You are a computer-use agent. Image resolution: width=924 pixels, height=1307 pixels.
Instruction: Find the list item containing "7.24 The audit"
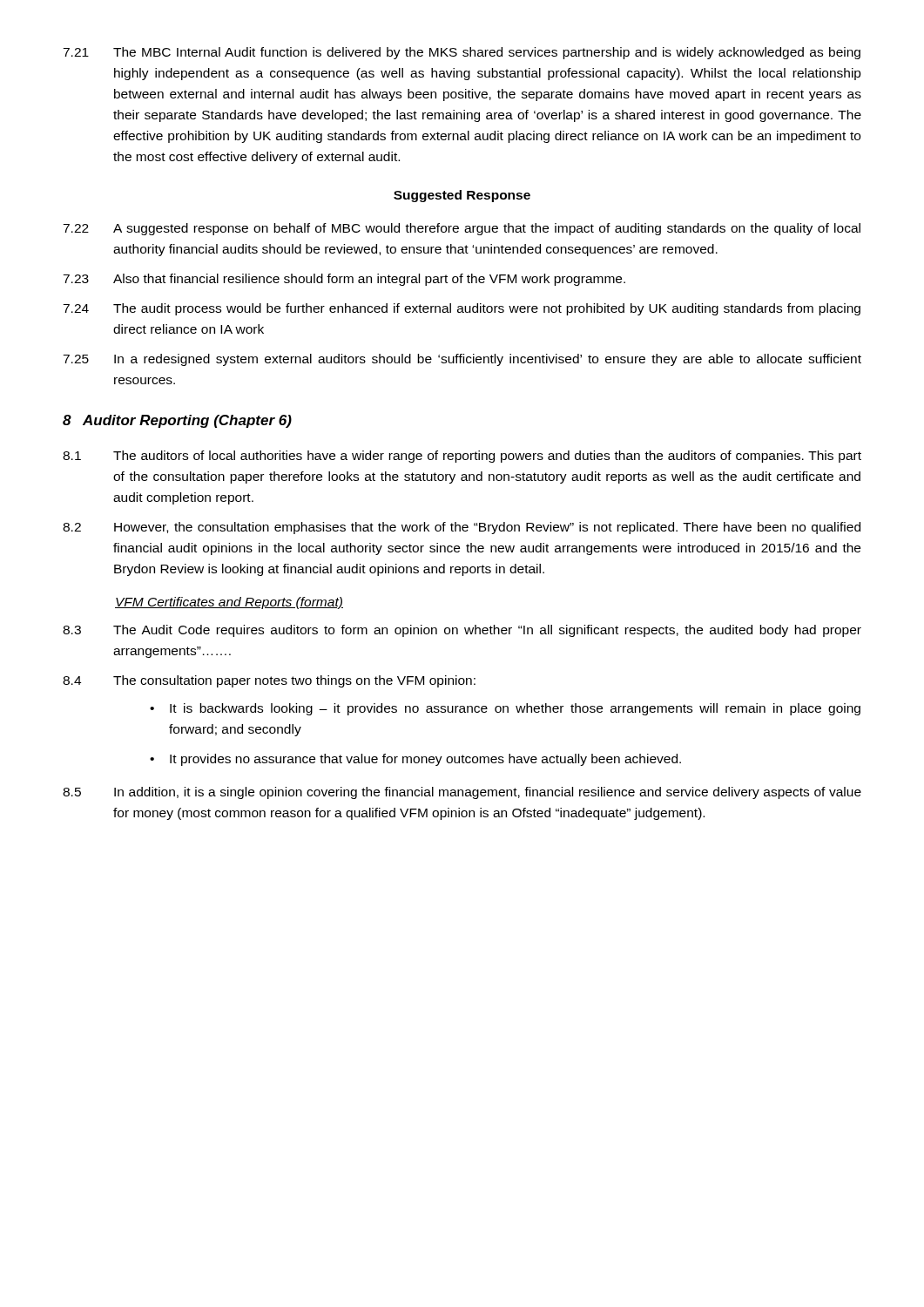click(462, 319)
